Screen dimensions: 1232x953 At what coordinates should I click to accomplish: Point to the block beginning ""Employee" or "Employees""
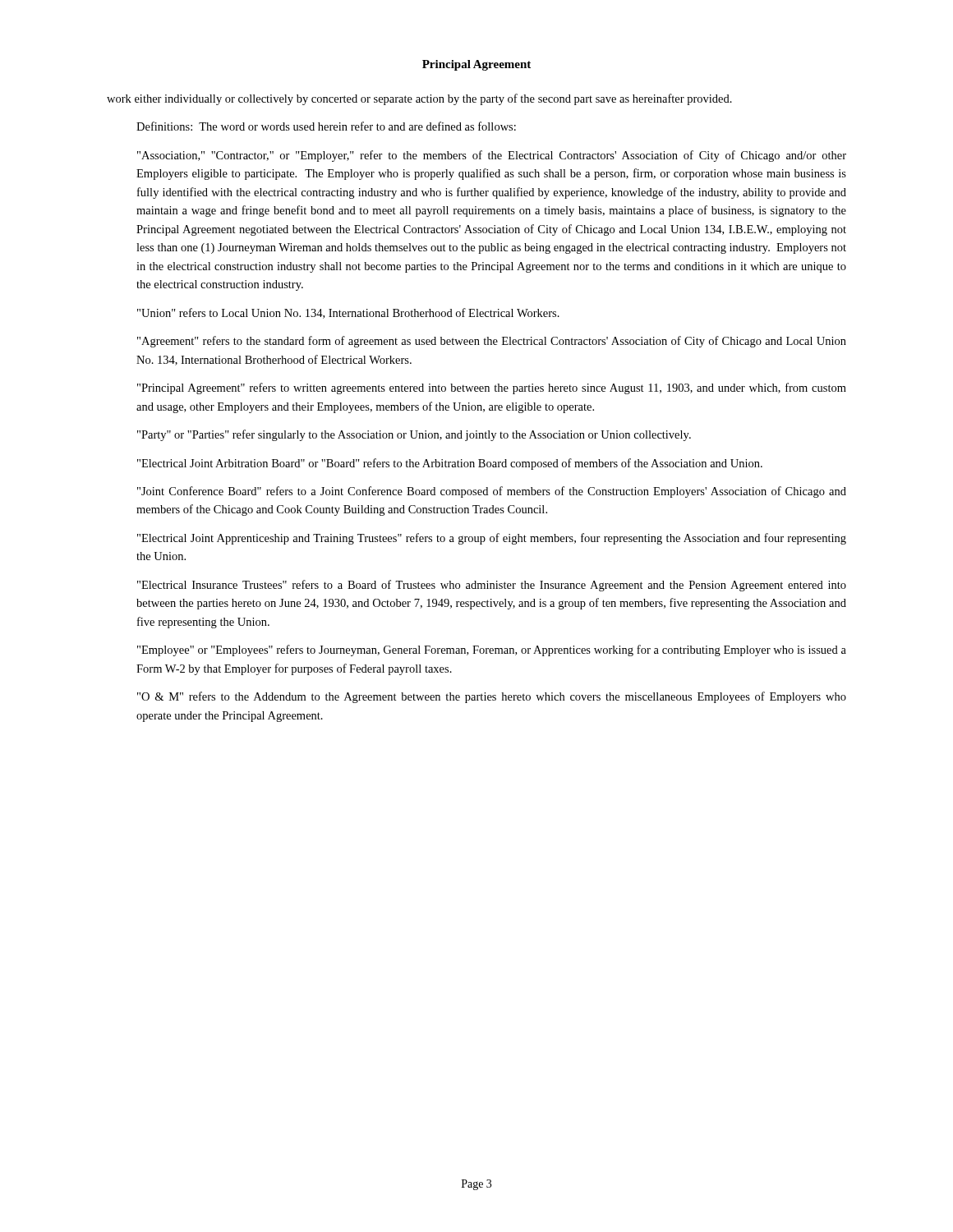[x=491, y=659]
